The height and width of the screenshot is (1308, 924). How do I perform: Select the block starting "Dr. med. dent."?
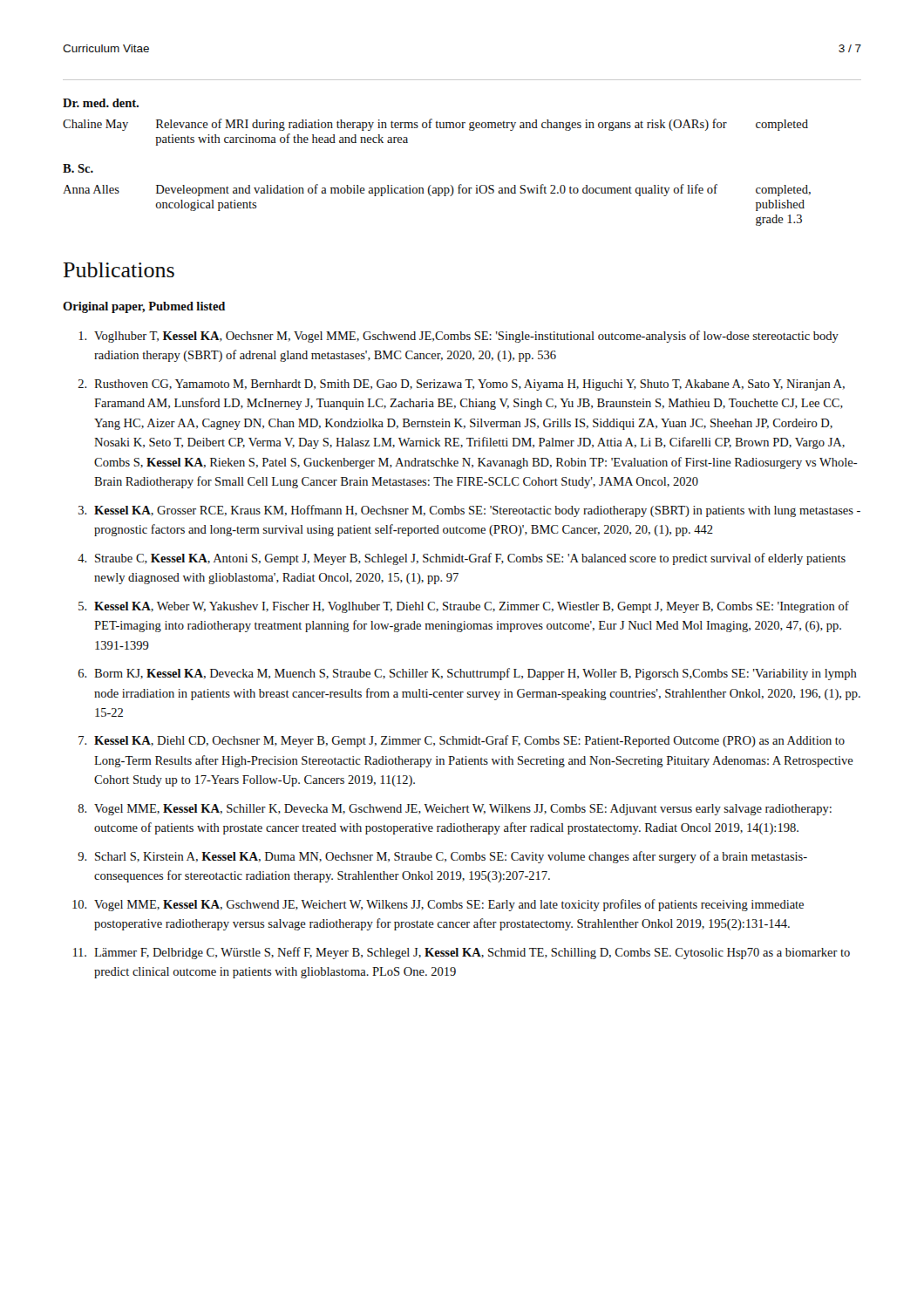point(101,103)
